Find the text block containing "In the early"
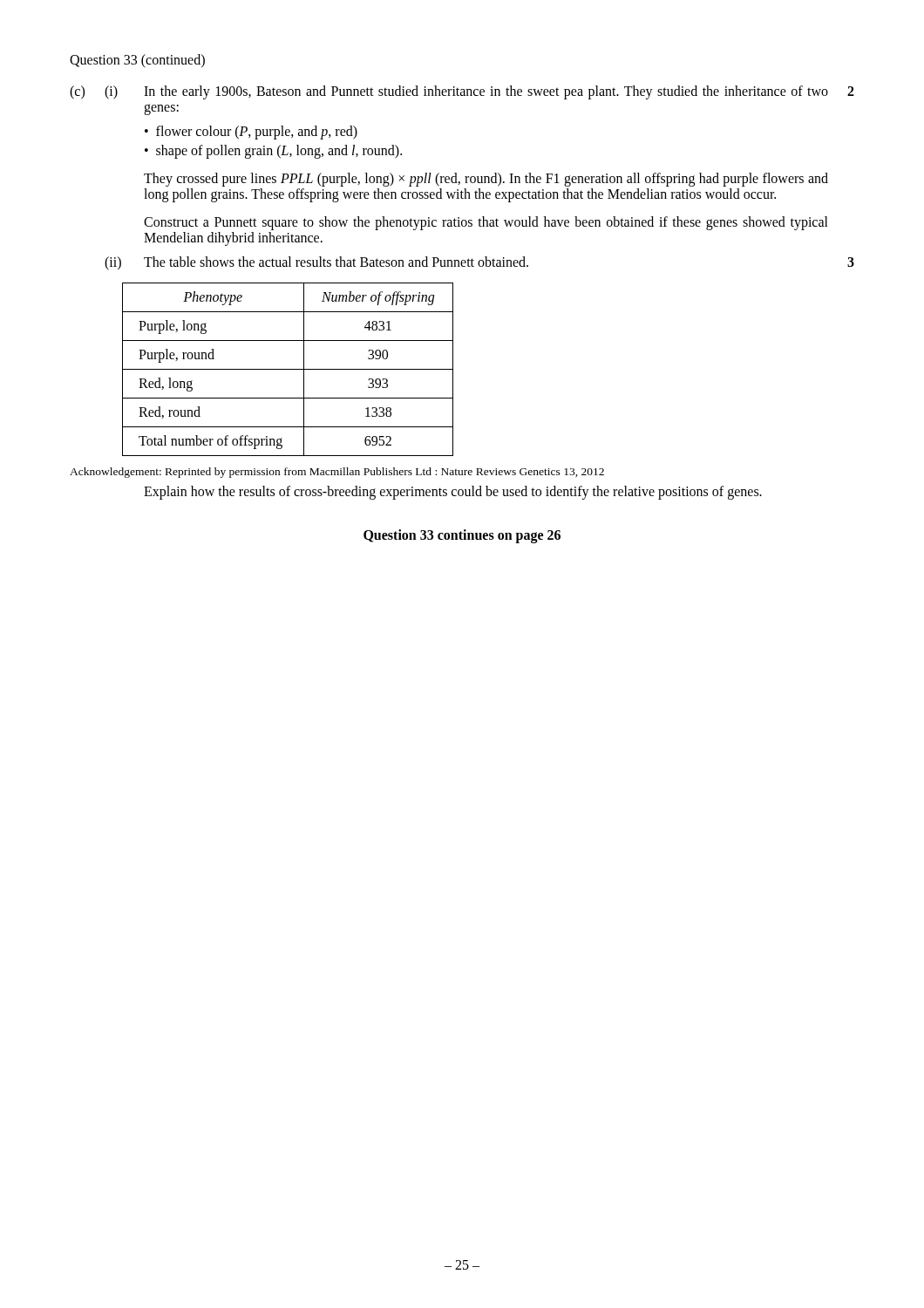The width and height of the screenshot is (924, 1308). click(x=486, y=99)
